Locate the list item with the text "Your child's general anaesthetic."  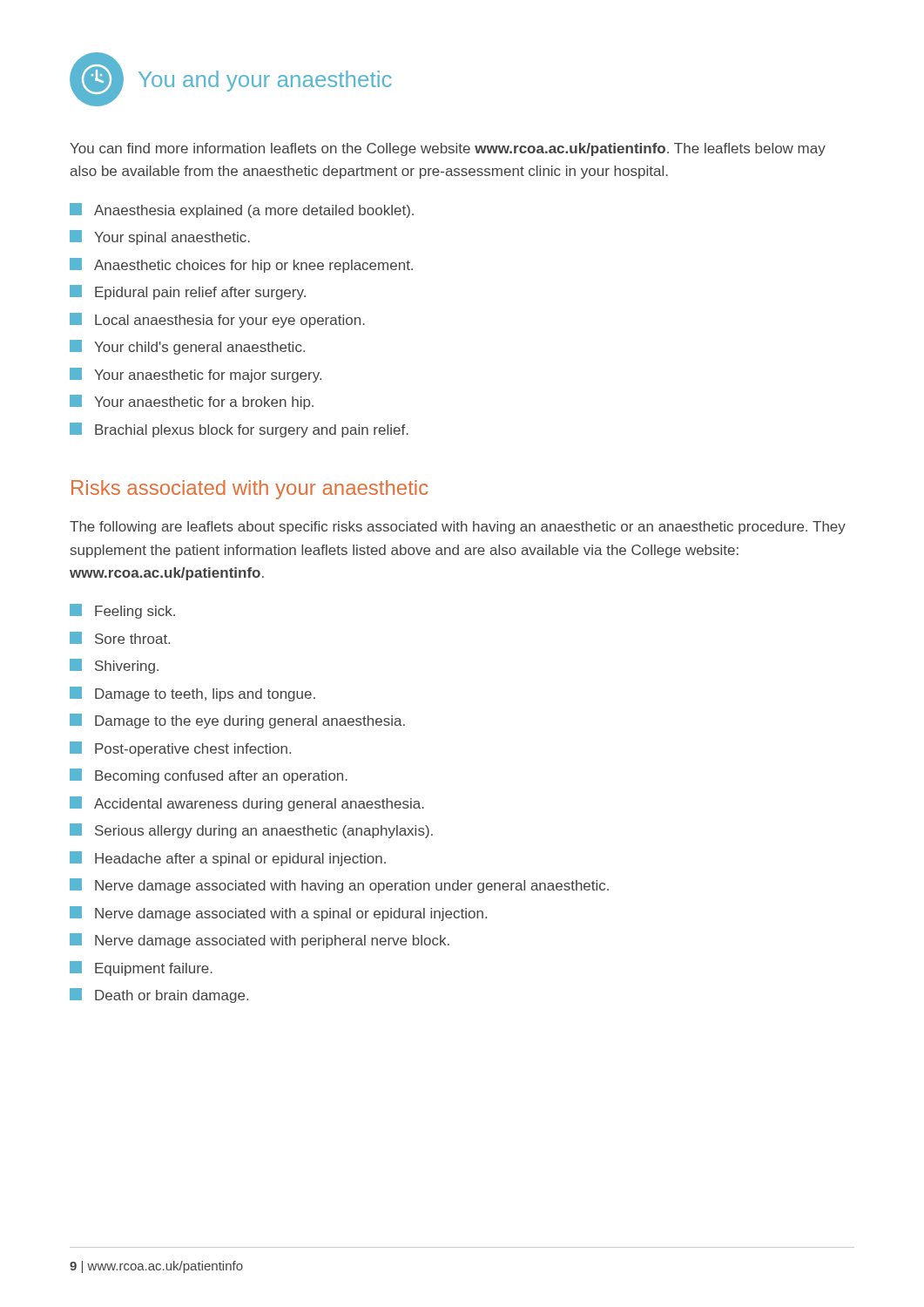tap(188, 348)
